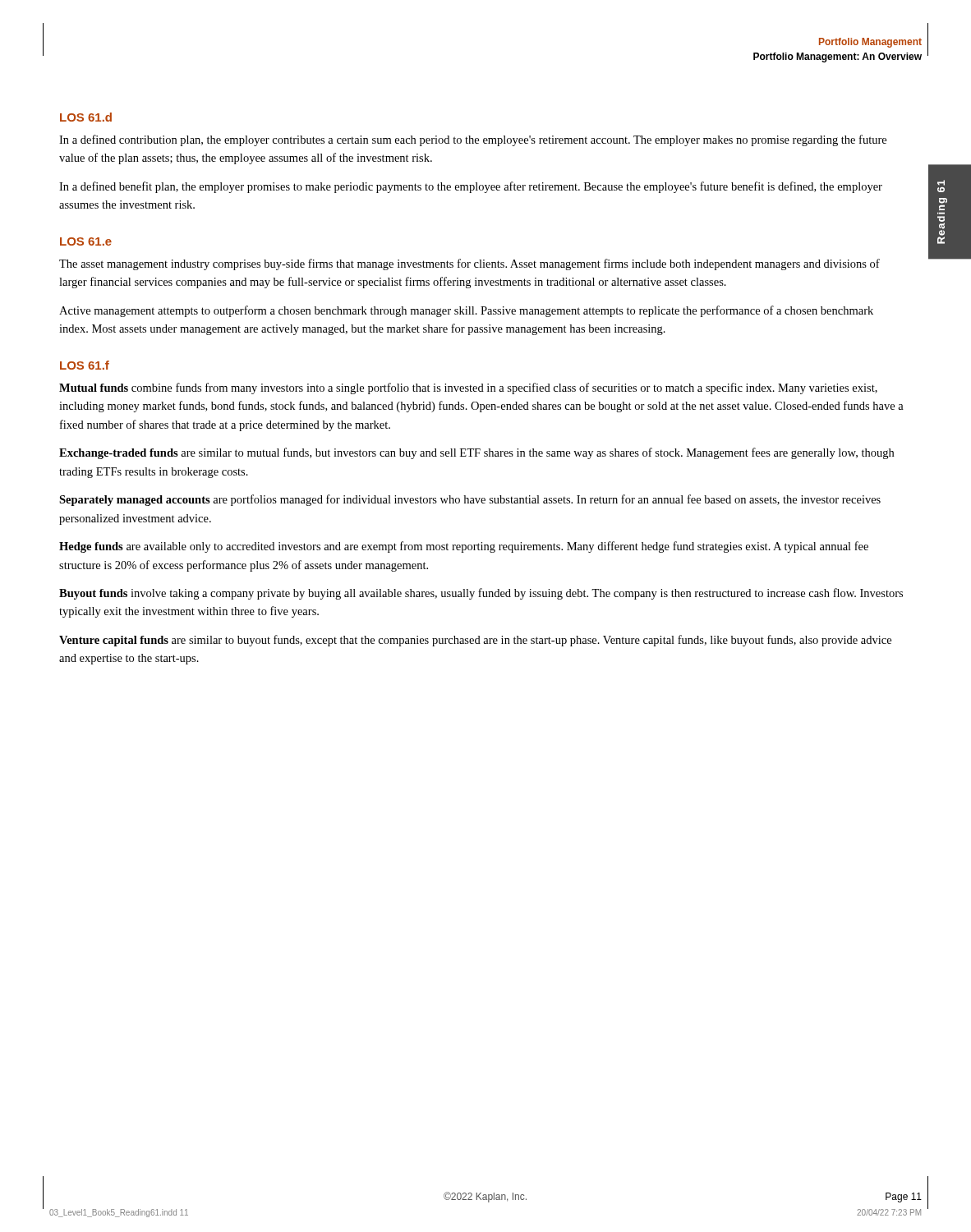Locate the block of text that opens with "In a defined benefit plan, the"

[471, 196]
